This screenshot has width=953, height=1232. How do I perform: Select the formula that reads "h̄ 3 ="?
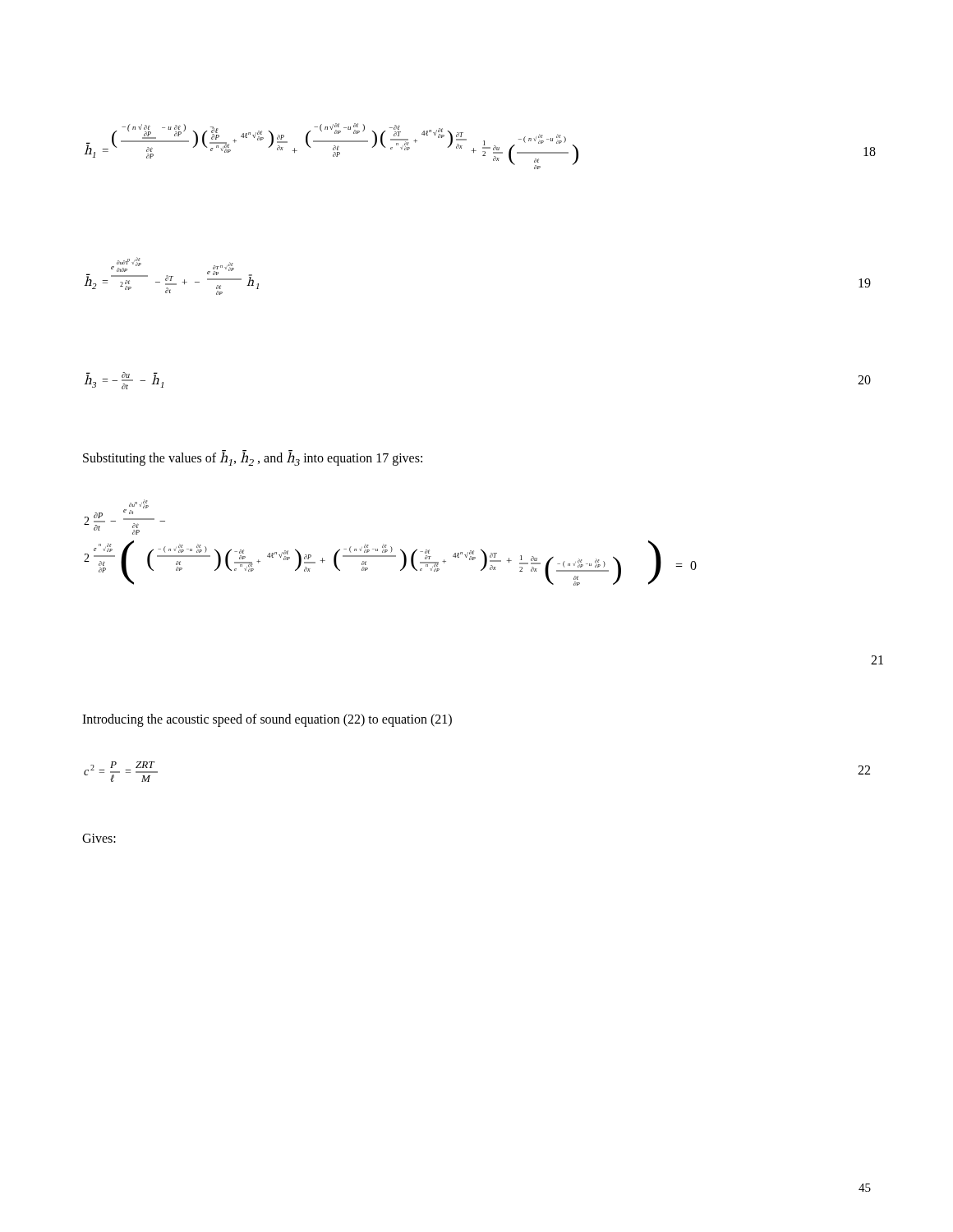click(x=127, y=381)
